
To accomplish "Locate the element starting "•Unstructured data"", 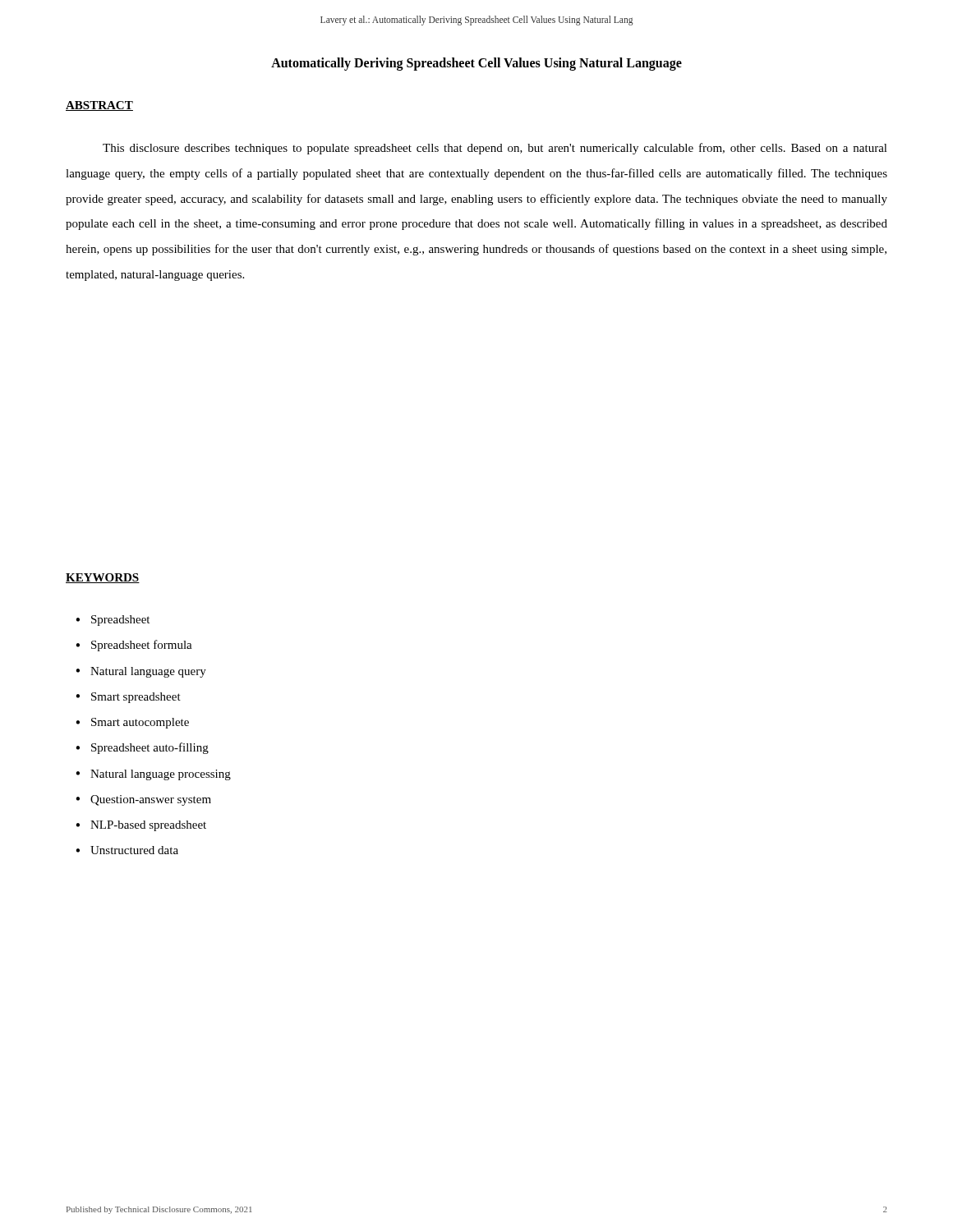I will (x=122, y=851).
